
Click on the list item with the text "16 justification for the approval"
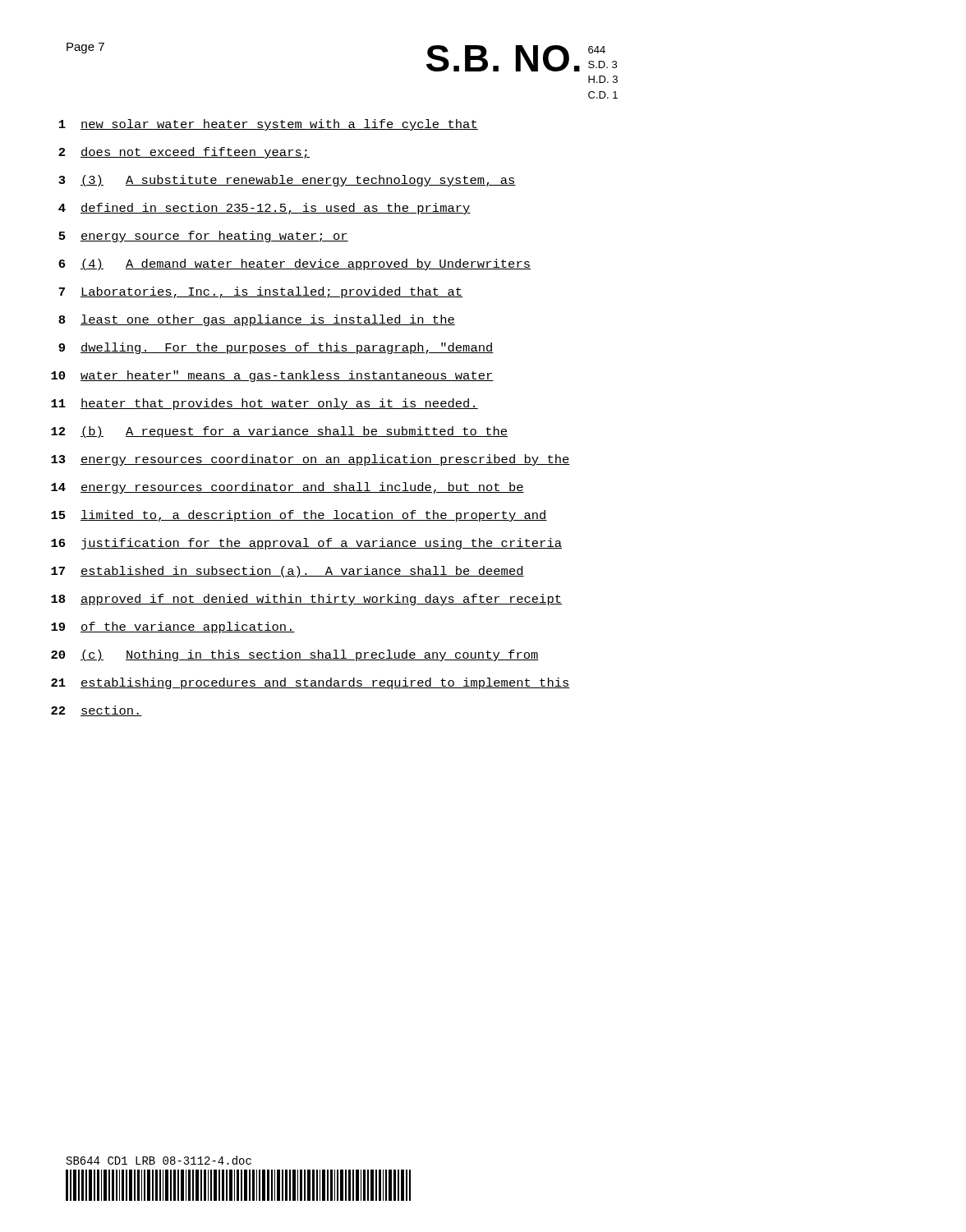483,544
